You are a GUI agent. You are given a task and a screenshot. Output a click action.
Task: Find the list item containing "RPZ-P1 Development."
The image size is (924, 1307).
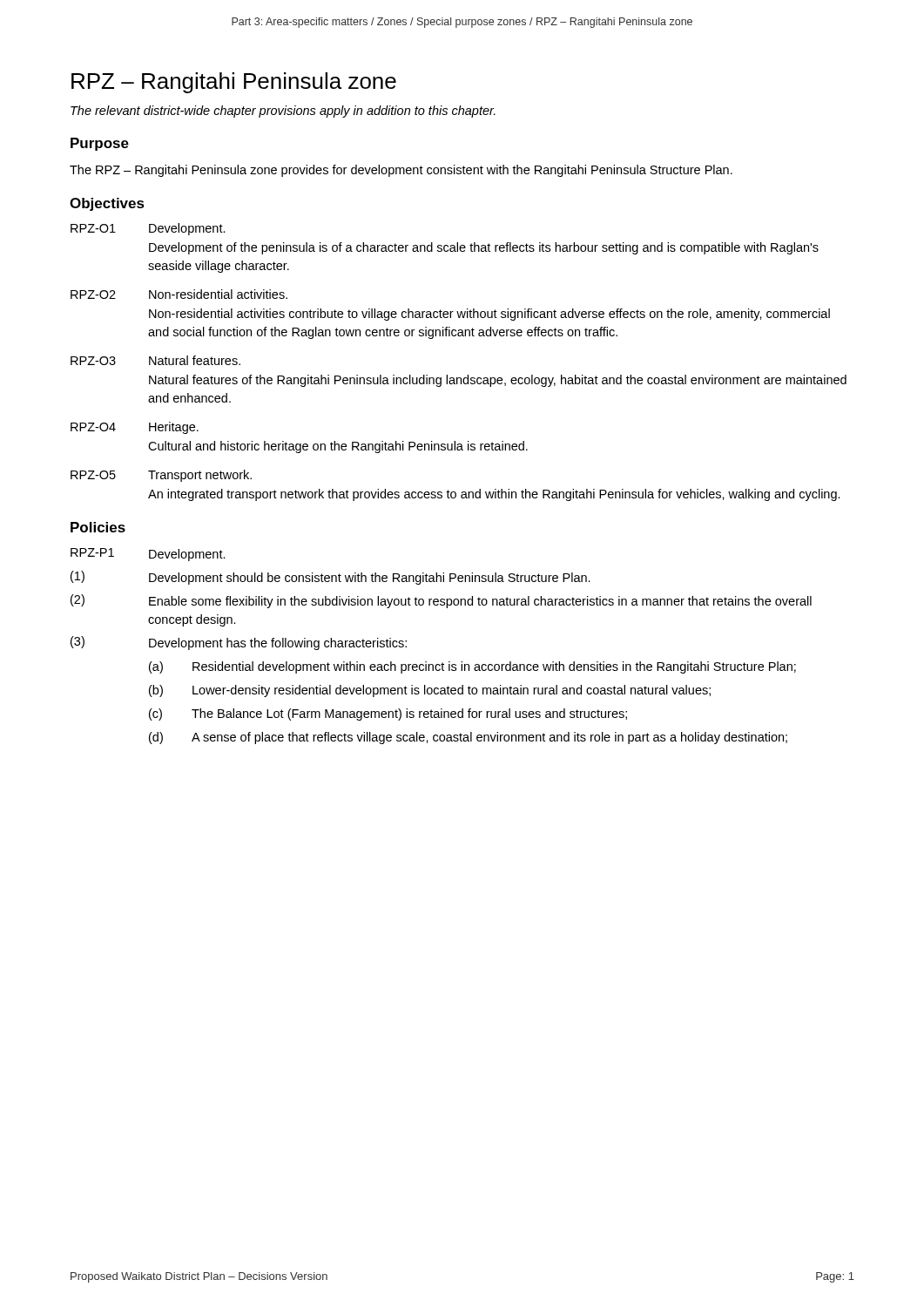point(148,555)
